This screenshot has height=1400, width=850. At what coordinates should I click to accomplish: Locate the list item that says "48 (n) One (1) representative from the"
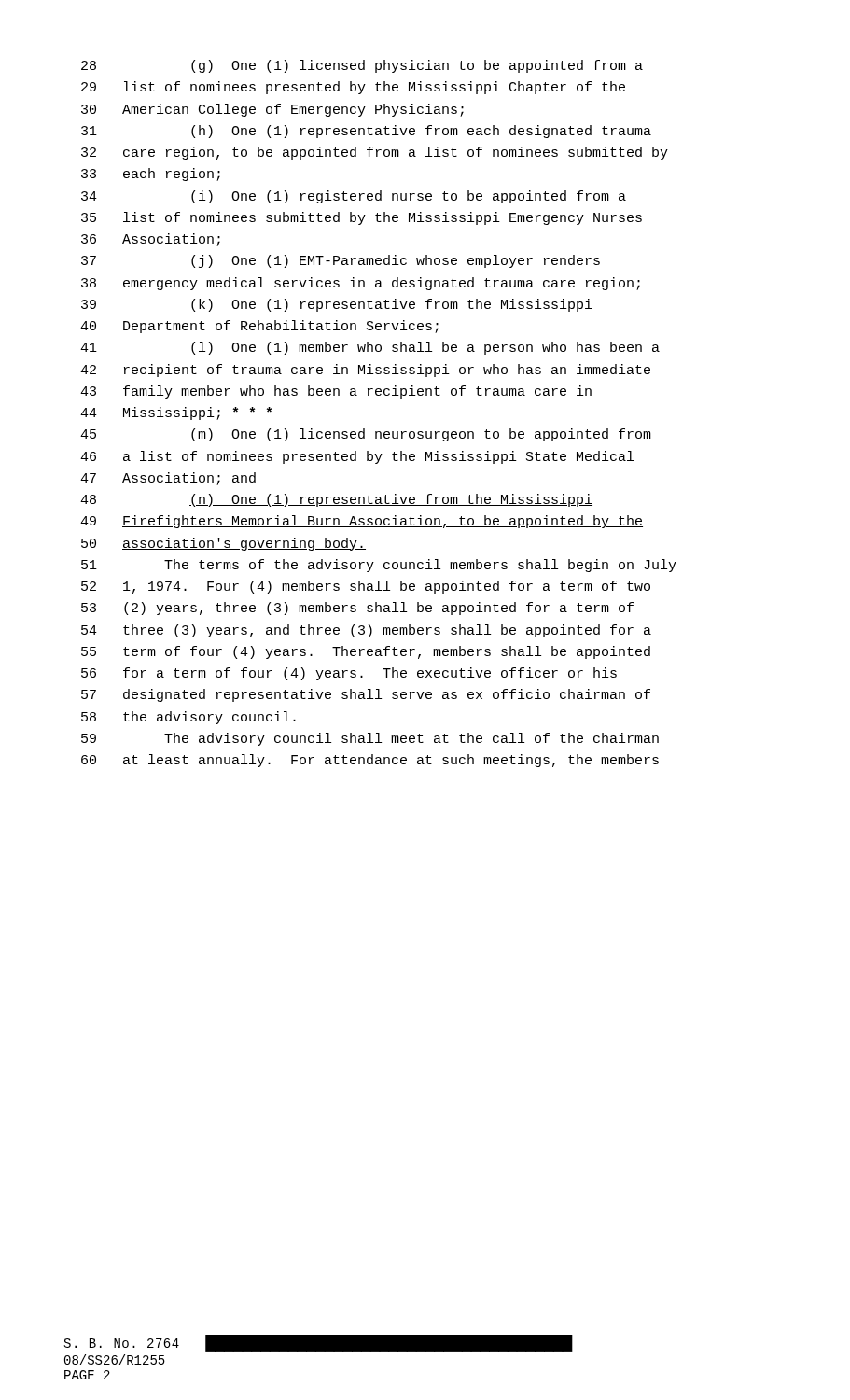coord(425,523)
